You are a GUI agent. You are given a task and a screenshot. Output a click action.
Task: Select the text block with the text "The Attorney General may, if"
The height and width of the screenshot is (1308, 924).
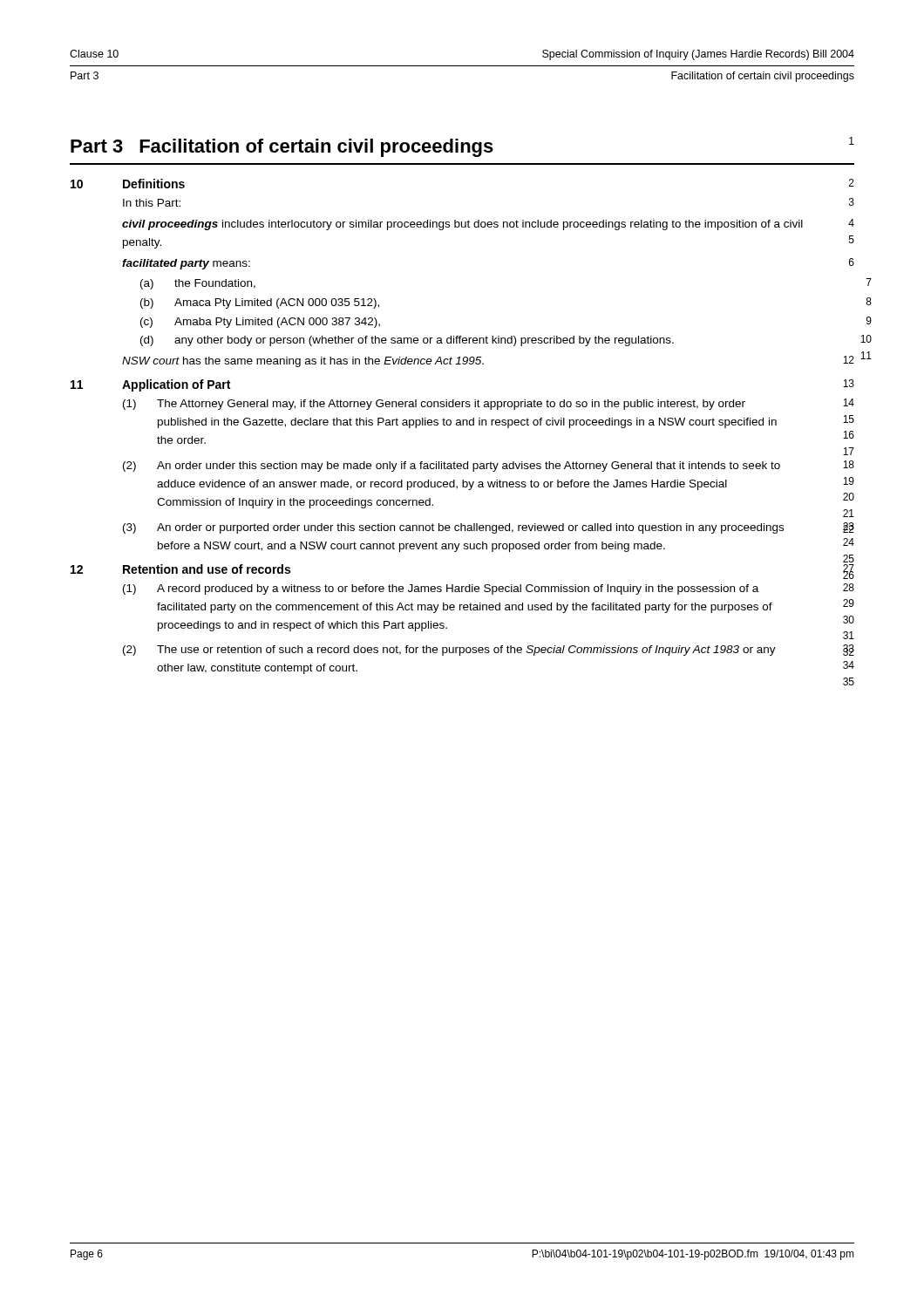[467, 422]
